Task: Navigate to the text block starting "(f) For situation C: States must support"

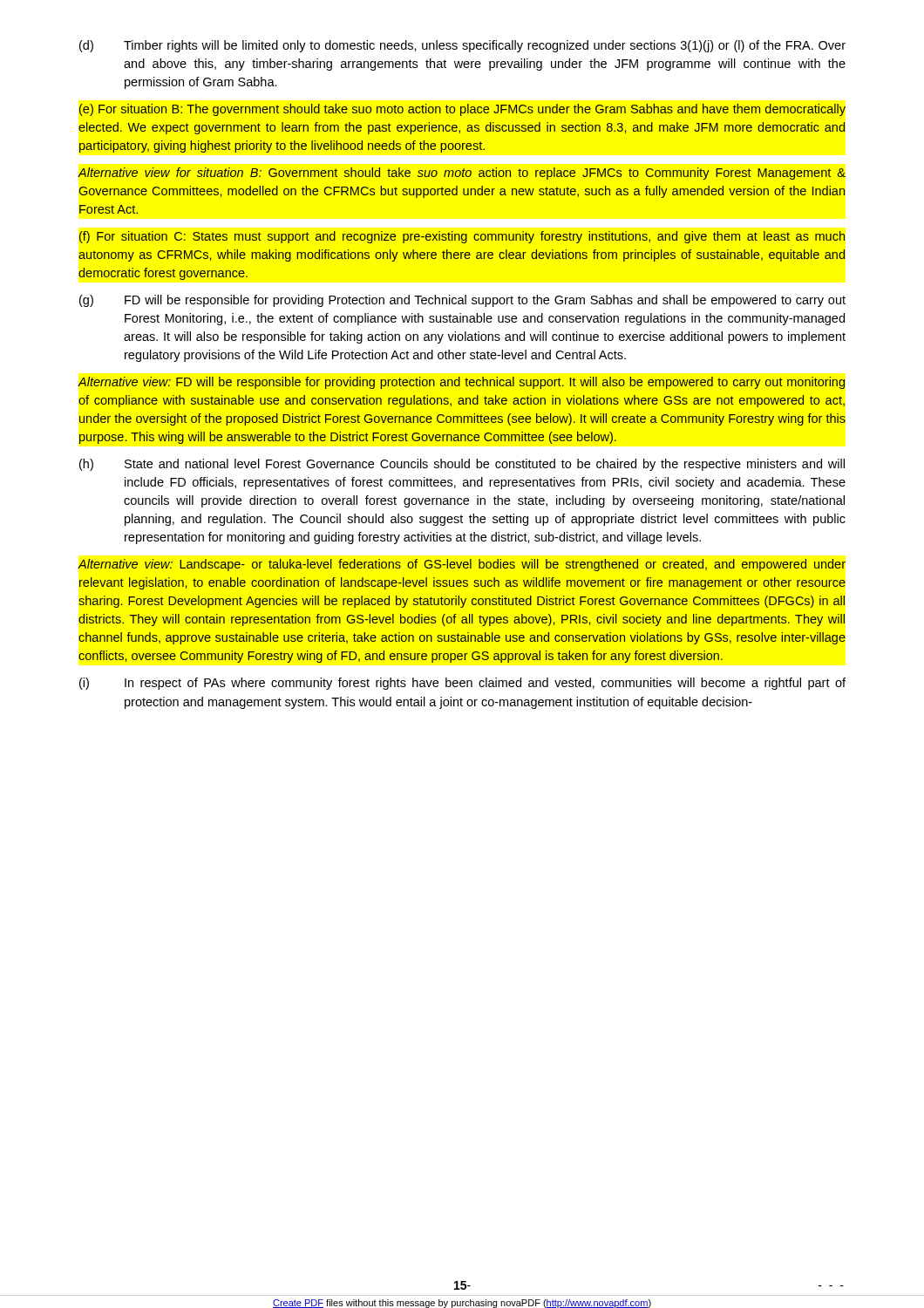Action: pyautogui.click(x=462, y=255)
